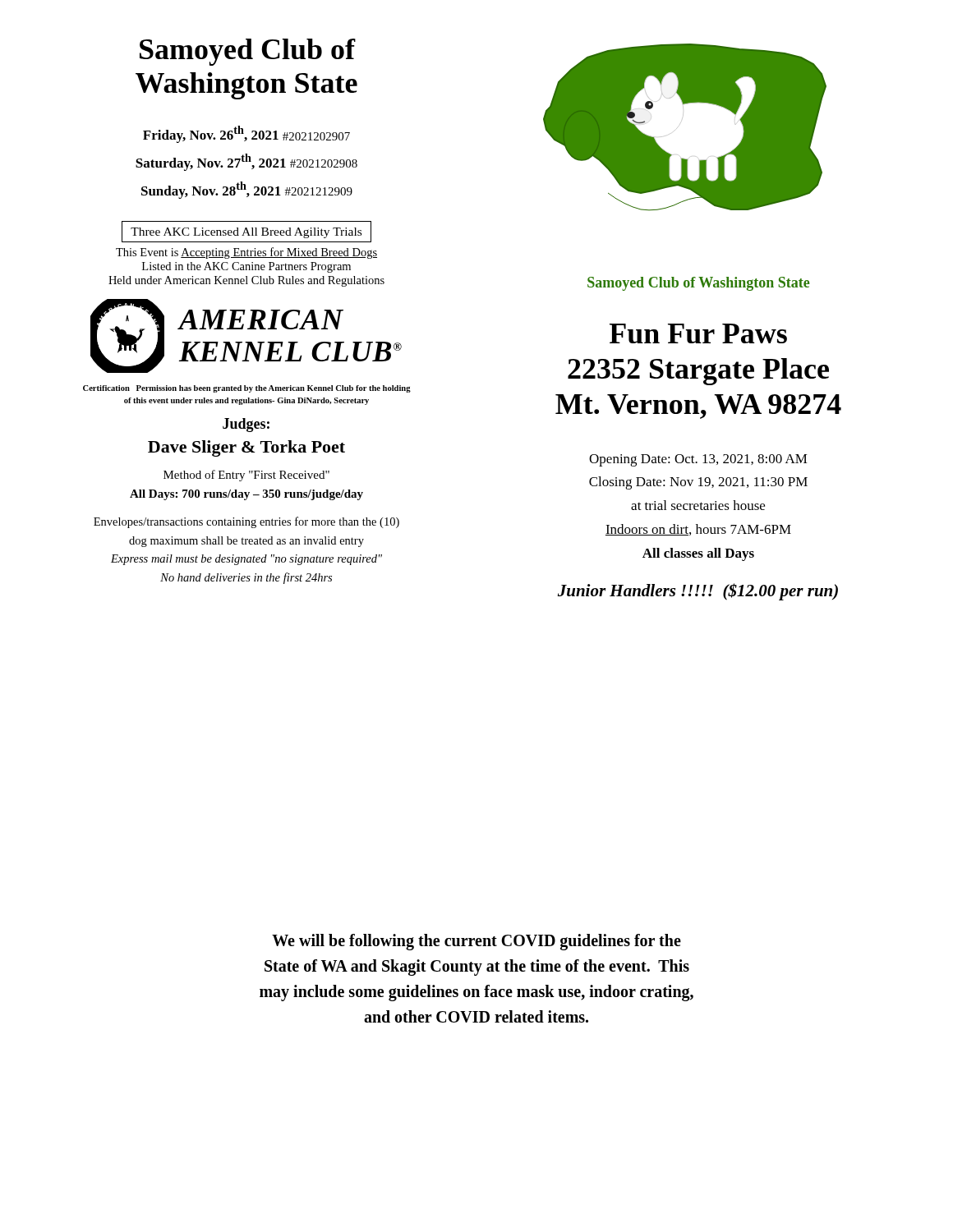Click the section header
Viewport: 953px width, 1232px height.
pyautogui.click(x=246, y=424)
